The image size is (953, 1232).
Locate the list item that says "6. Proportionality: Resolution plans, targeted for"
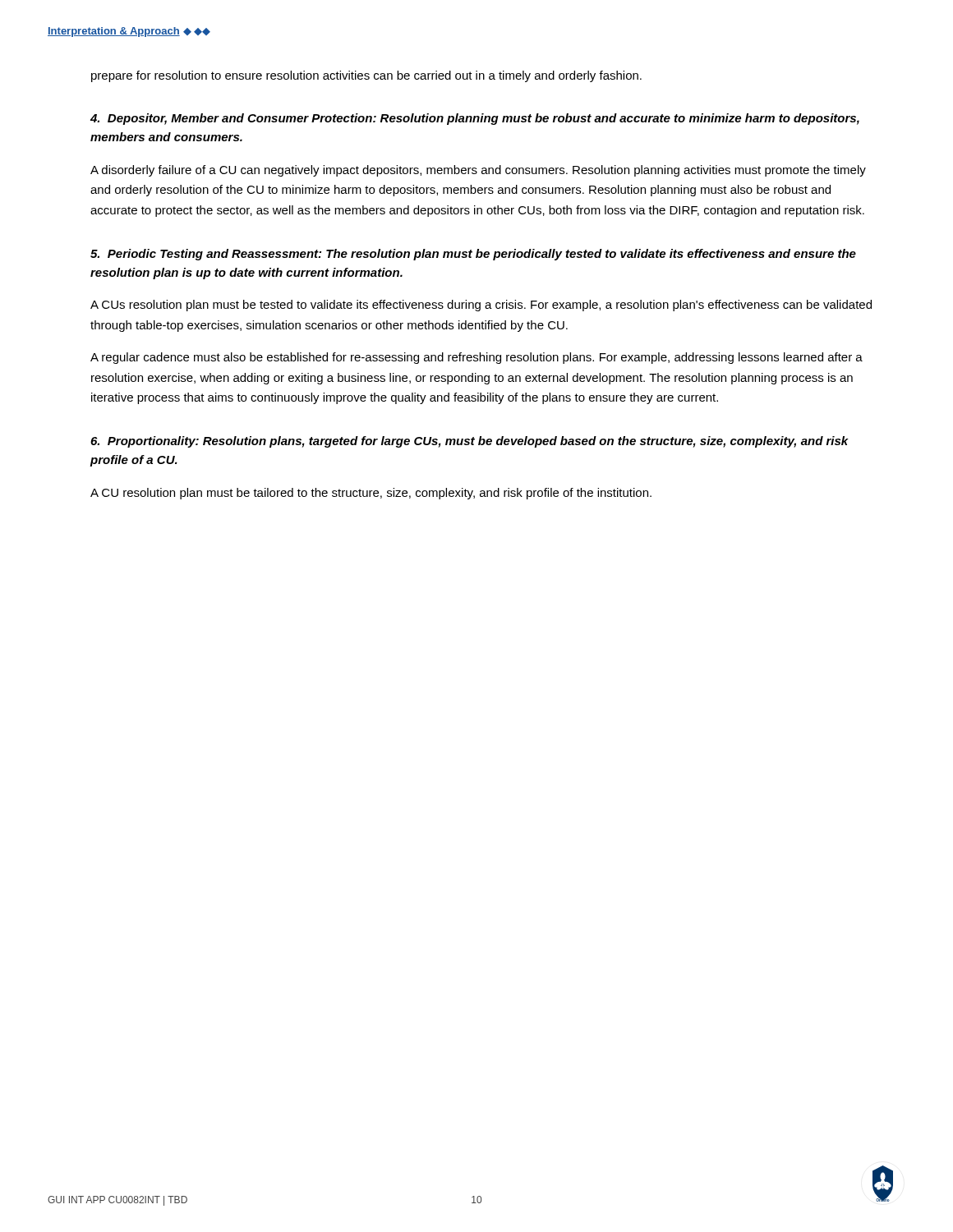coord(470,442)
